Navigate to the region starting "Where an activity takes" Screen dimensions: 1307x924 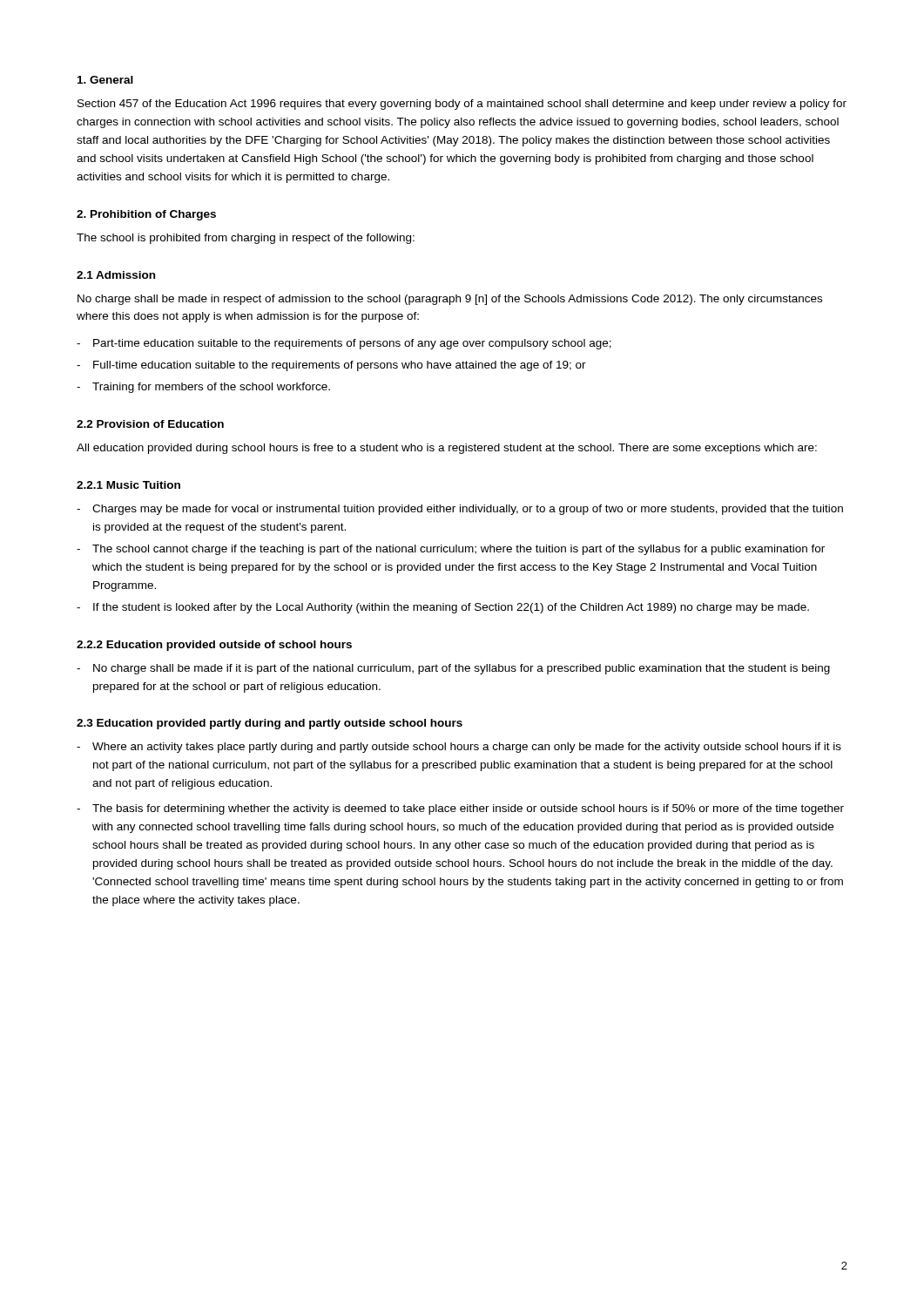(x=467, y=765)
